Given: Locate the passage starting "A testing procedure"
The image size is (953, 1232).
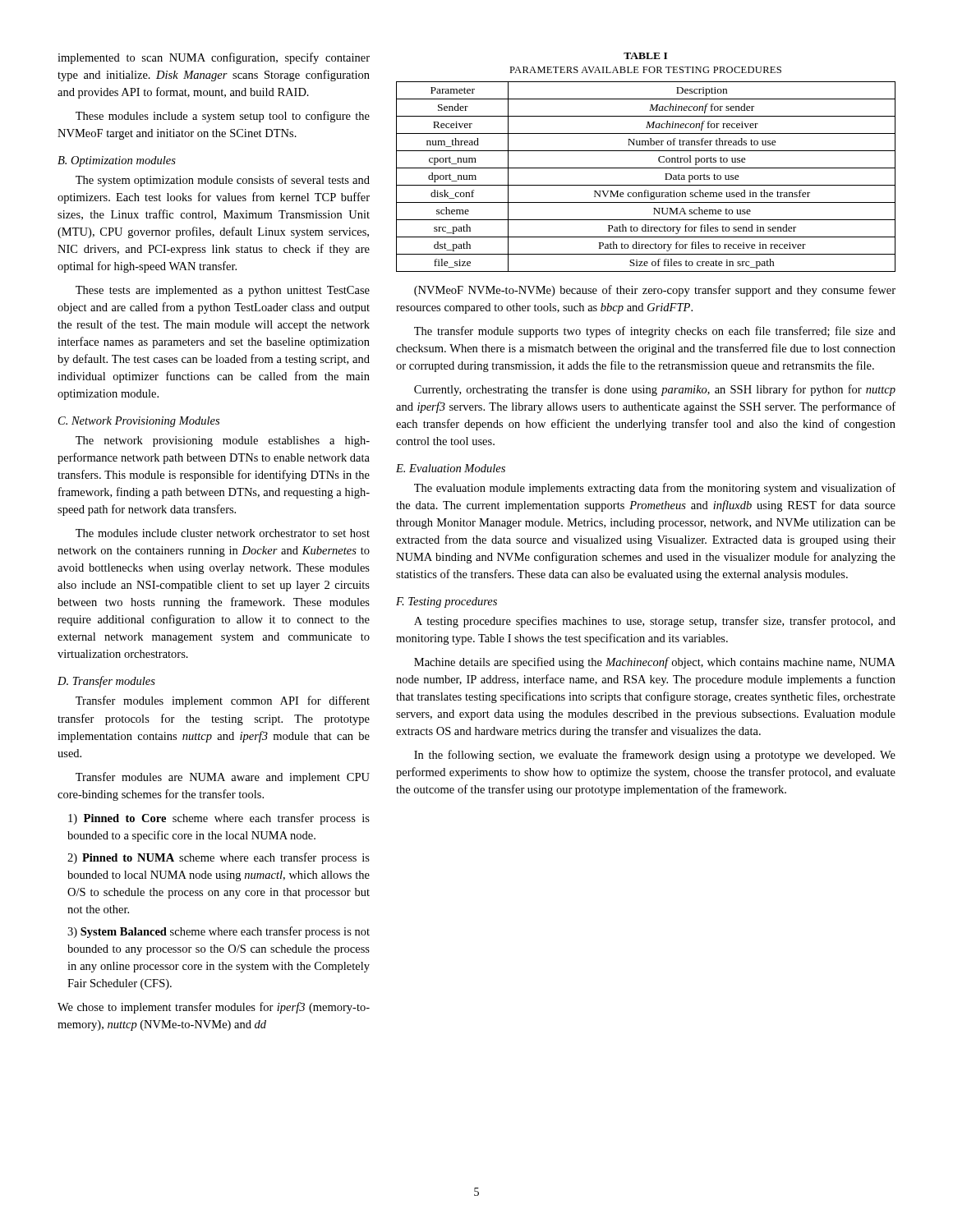Looking at the screenshot, I should 646,706.
